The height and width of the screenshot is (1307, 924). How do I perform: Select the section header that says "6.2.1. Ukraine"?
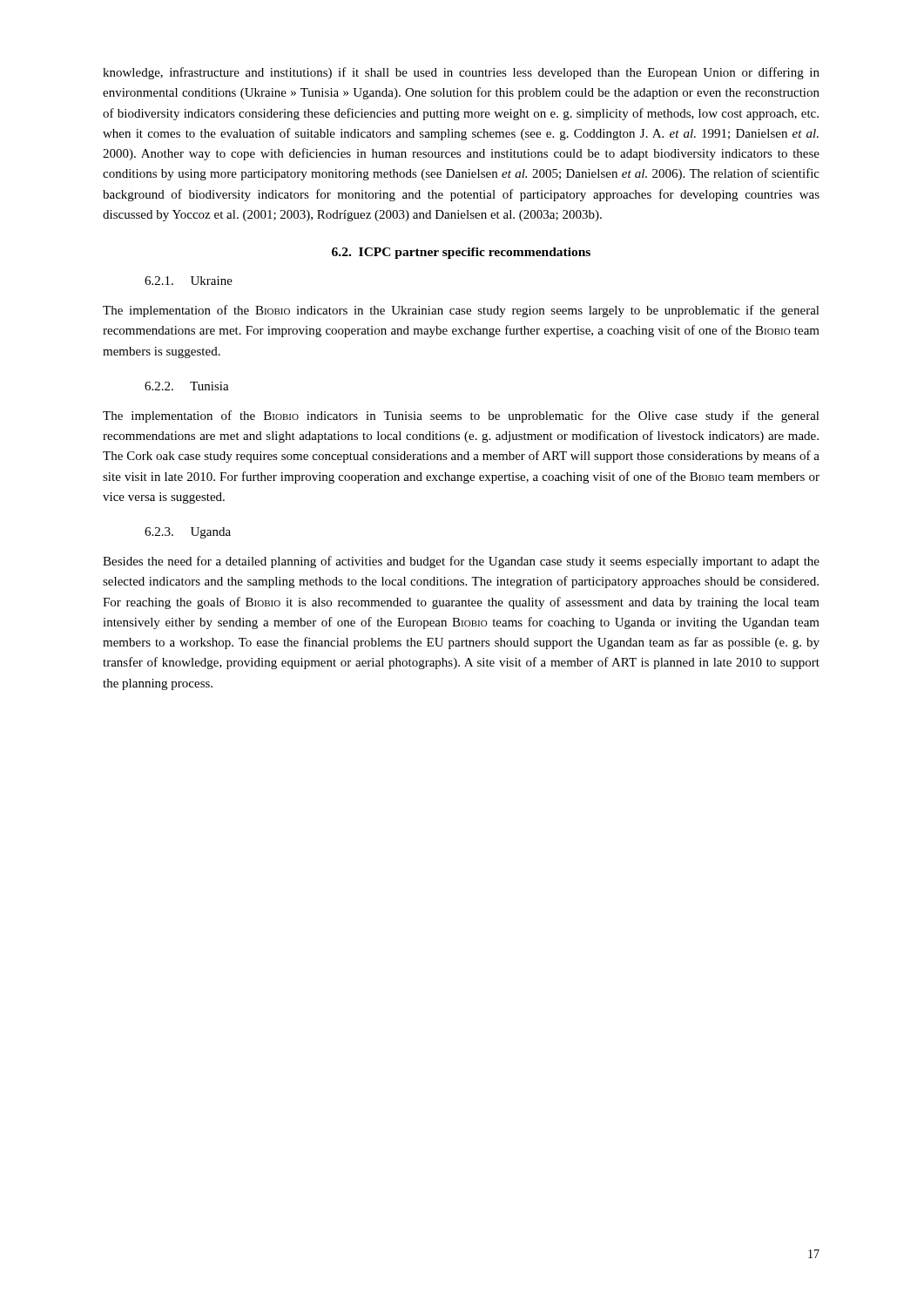click(x=188, y=281)
